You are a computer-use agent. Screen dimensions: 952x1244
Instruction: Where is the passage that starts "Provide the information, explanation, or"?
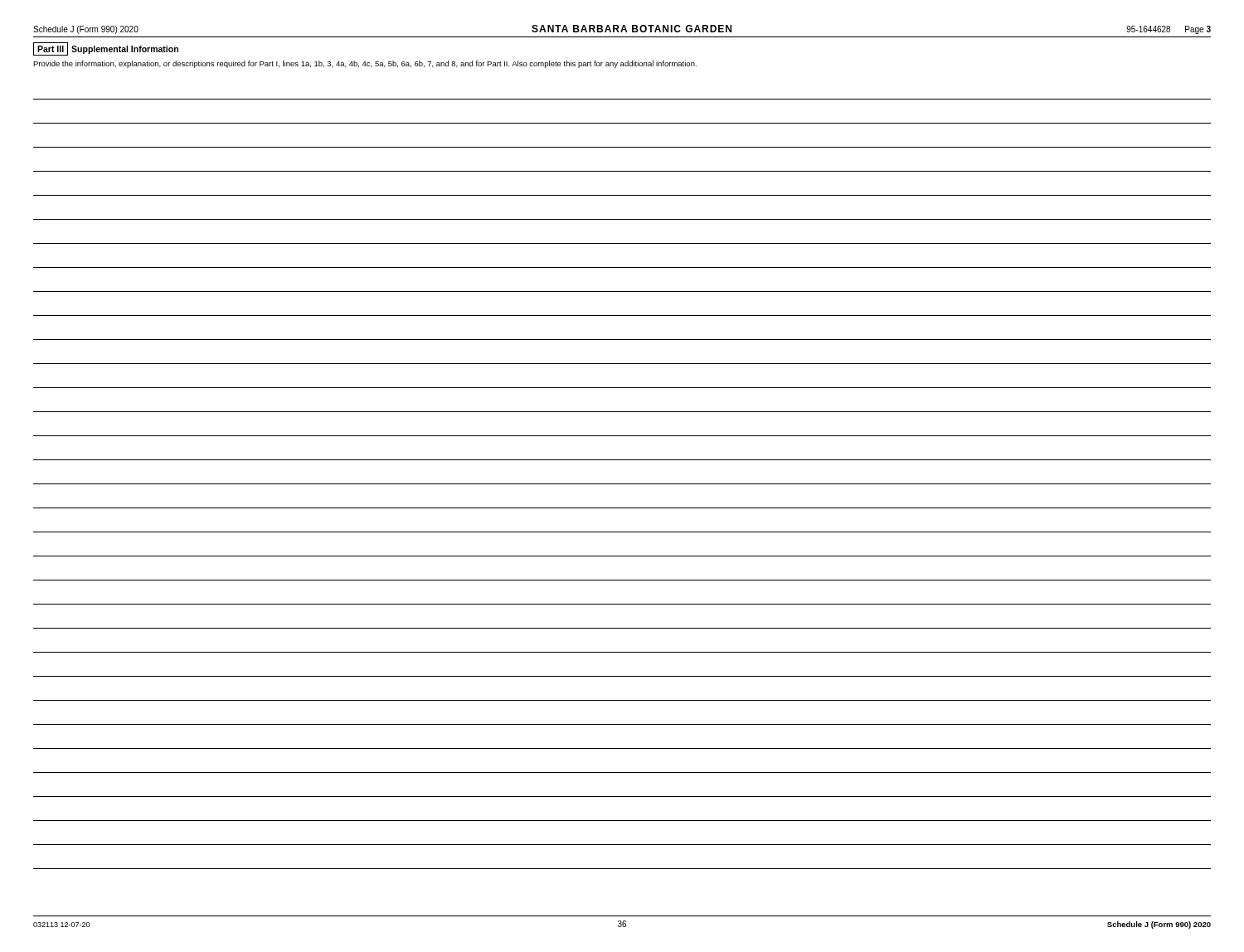(365, 63)
